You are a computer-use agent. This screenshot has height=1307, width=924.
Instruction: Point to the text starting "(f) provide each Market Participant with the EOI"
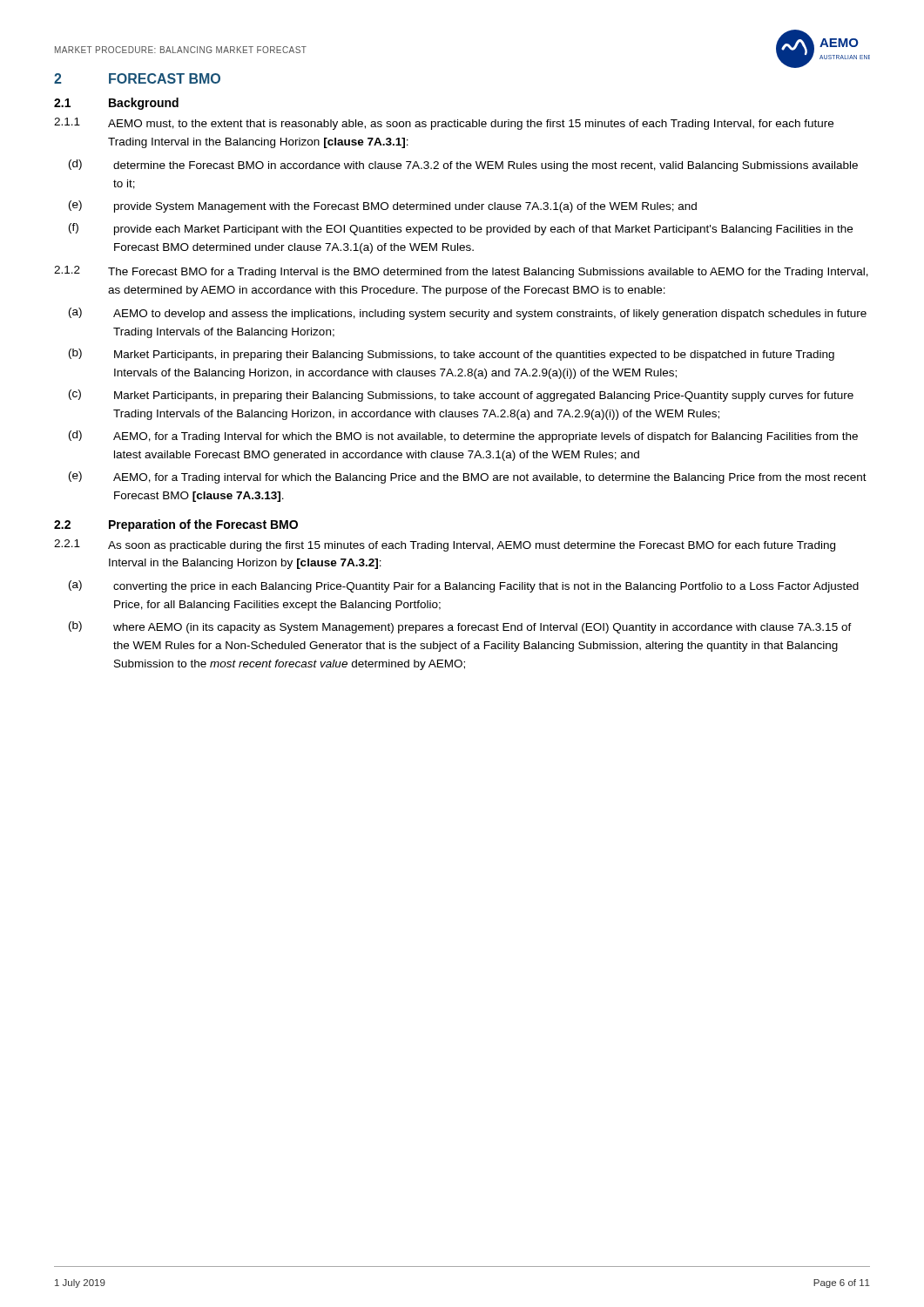click(x=462, y=238)
